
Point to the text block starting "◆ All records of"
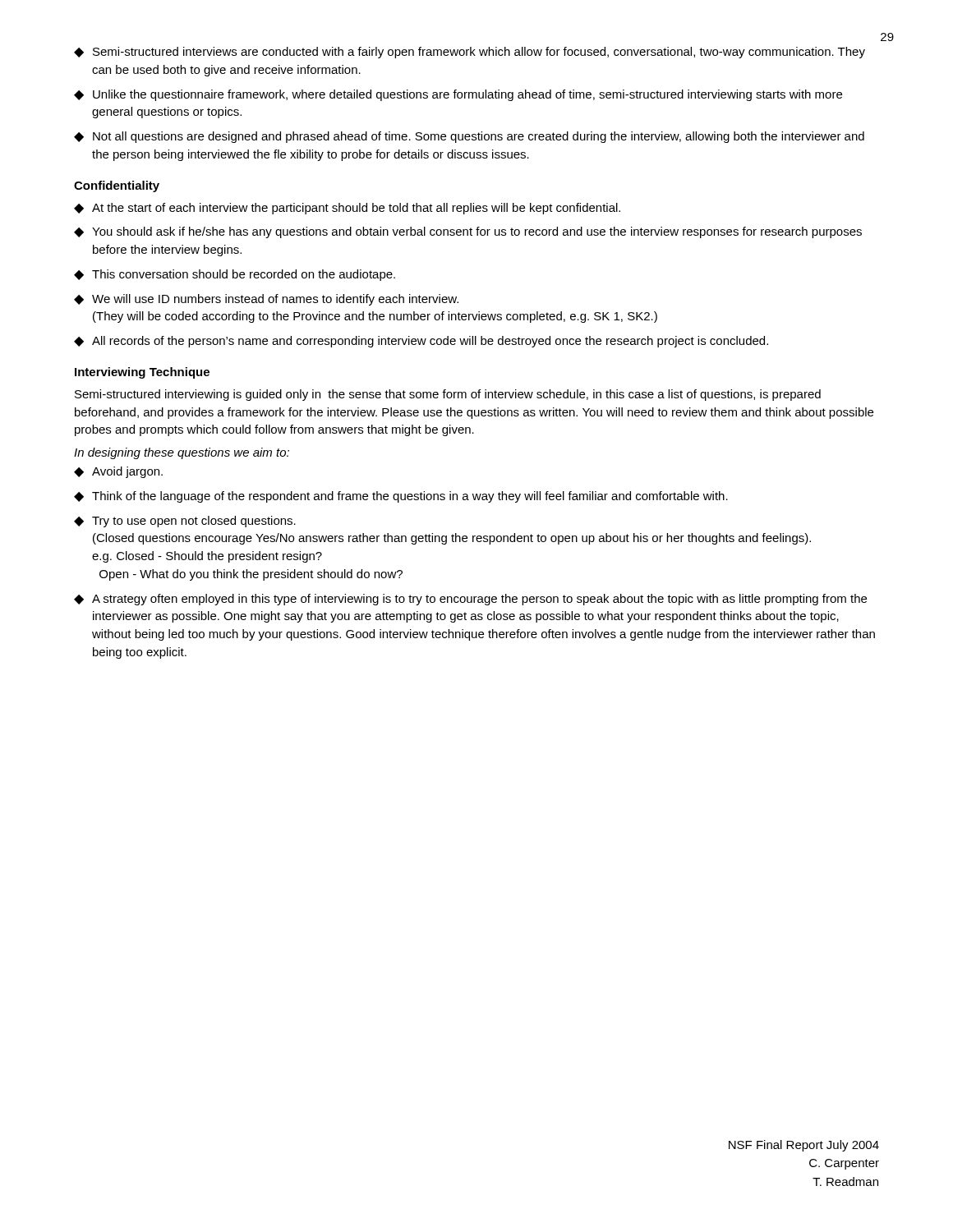[476, 341]
